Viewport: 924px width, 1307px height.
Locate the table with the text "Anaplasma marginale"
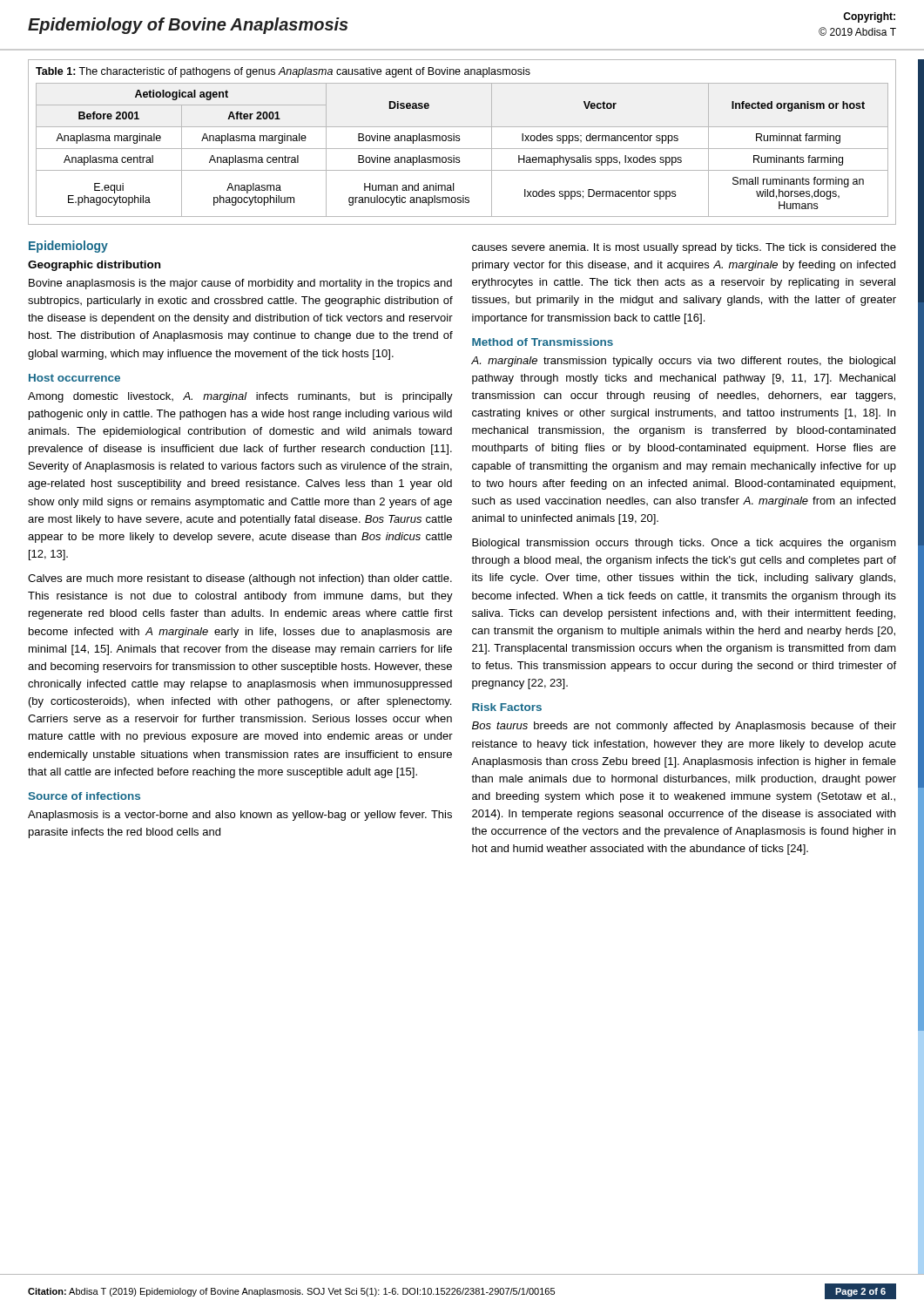click(x=462, y=142)
